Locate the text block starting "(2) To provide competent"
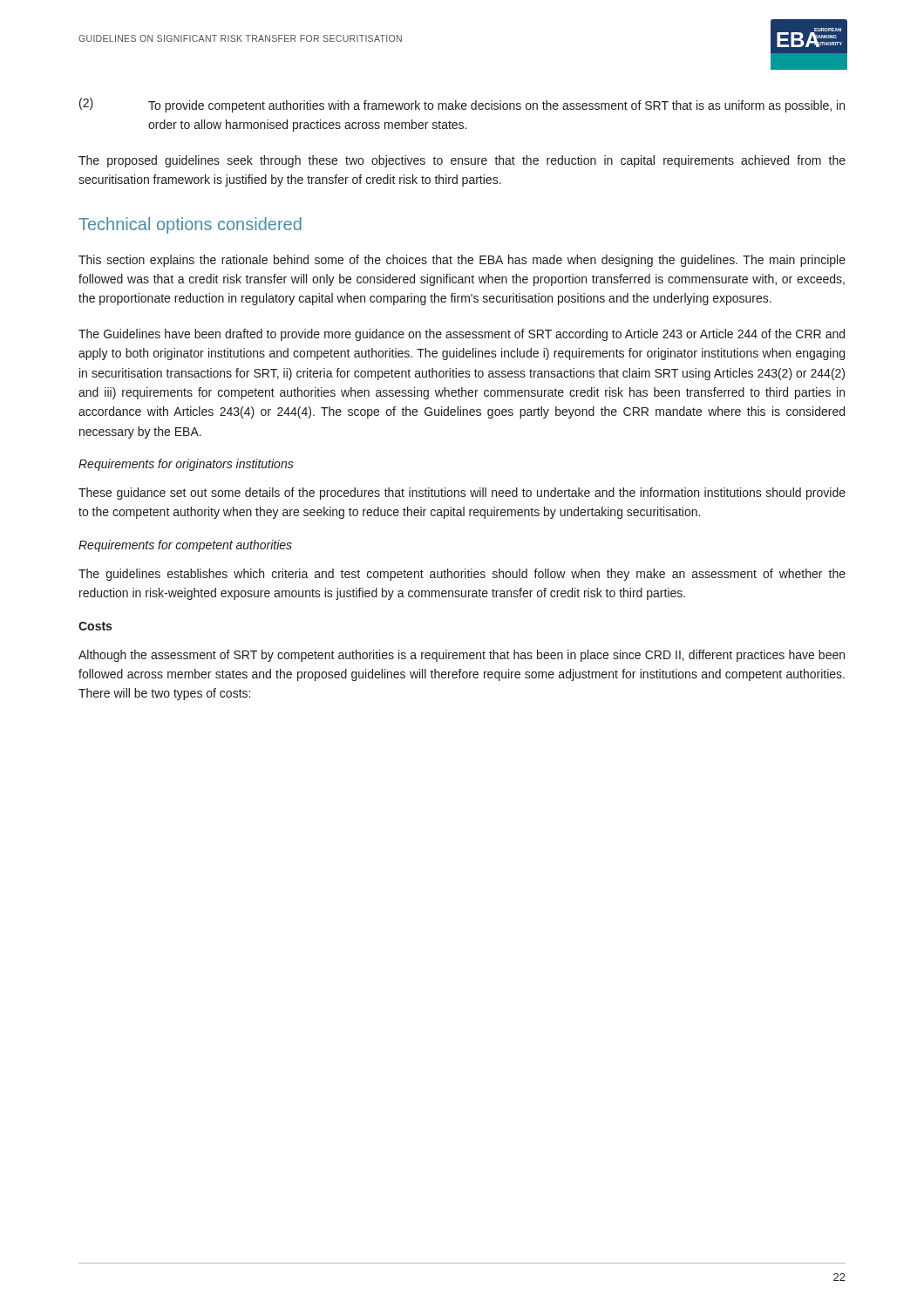This screenshot has height=1308, width=924. click(462, 115)
